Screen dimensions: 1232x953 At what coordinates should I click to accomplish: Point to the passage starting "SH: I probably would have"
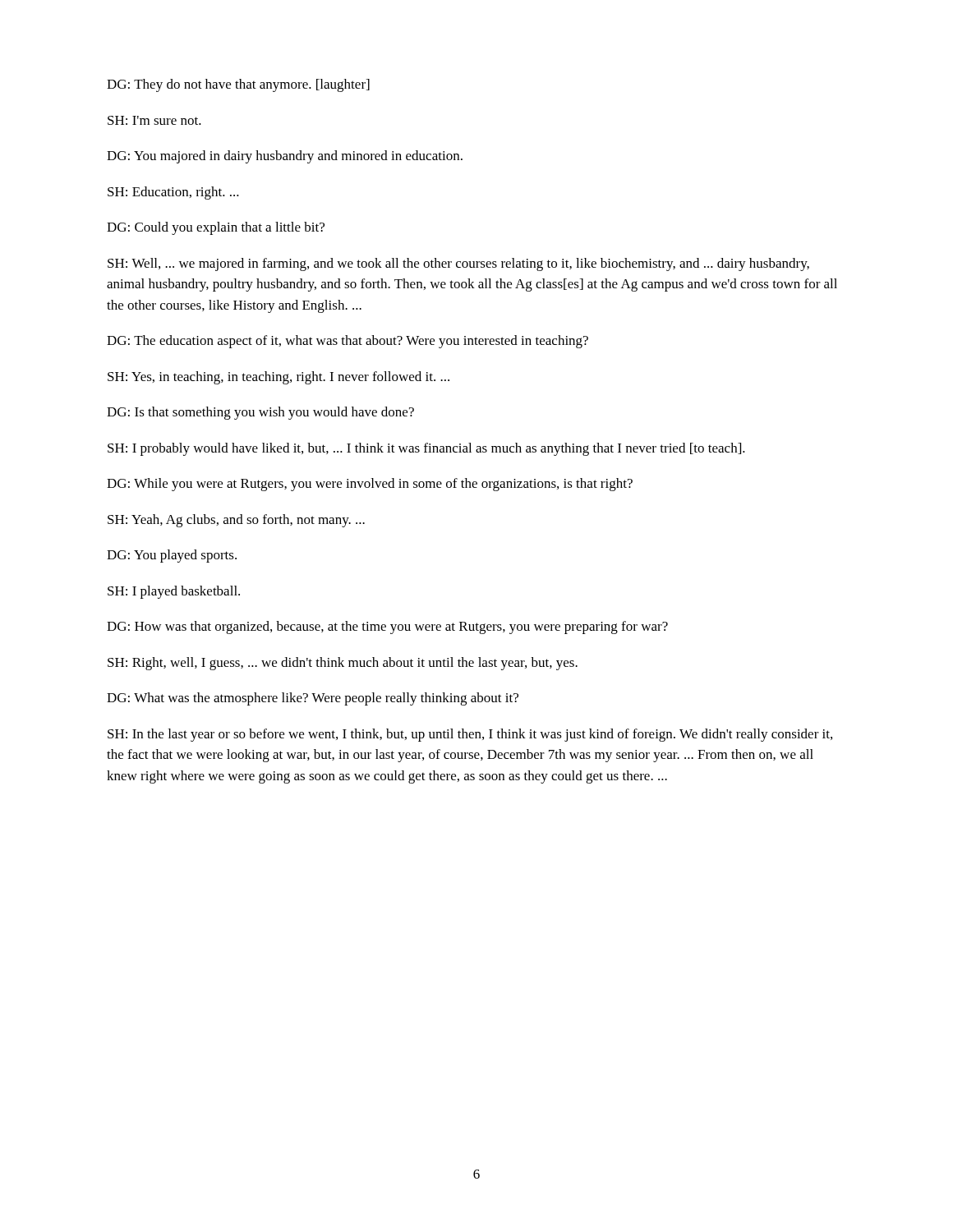[x=426, y=448]
